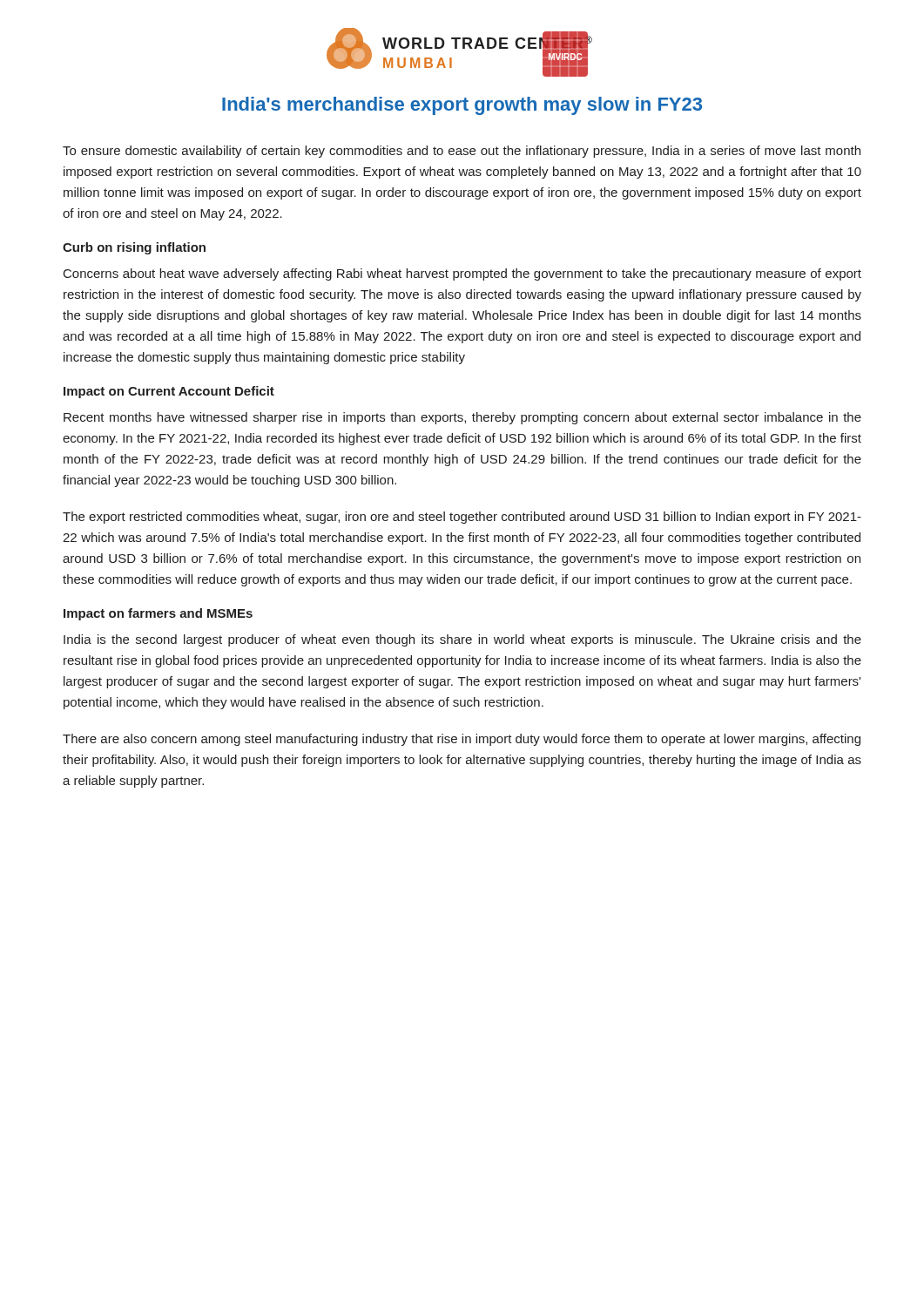Select the block starting "Impact on farmers and MSMEs"

[x=158, y=613]
